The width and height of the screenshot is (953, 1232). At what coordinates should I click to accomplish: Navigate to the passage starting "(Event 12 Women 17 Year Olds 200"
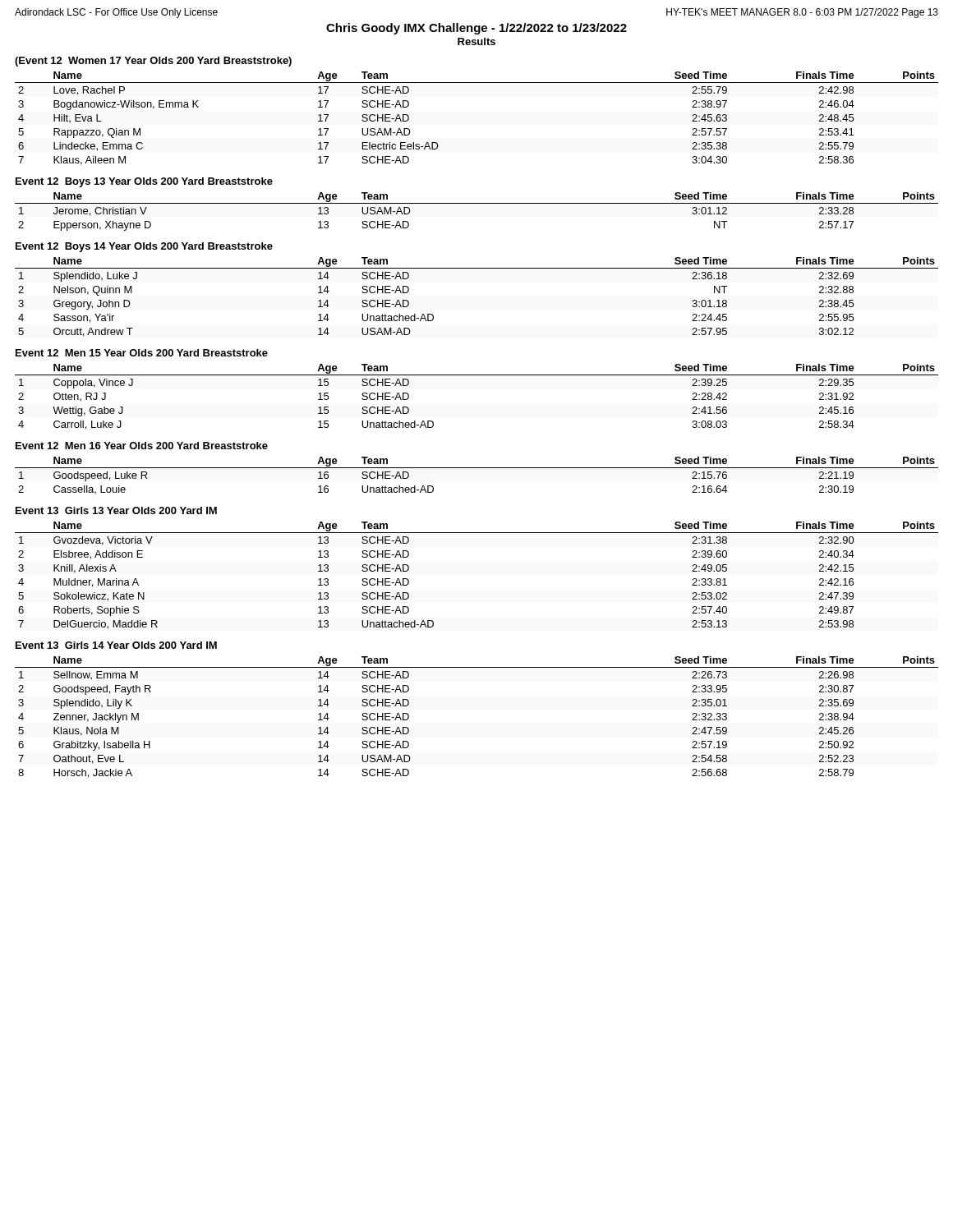pos(153,60)
